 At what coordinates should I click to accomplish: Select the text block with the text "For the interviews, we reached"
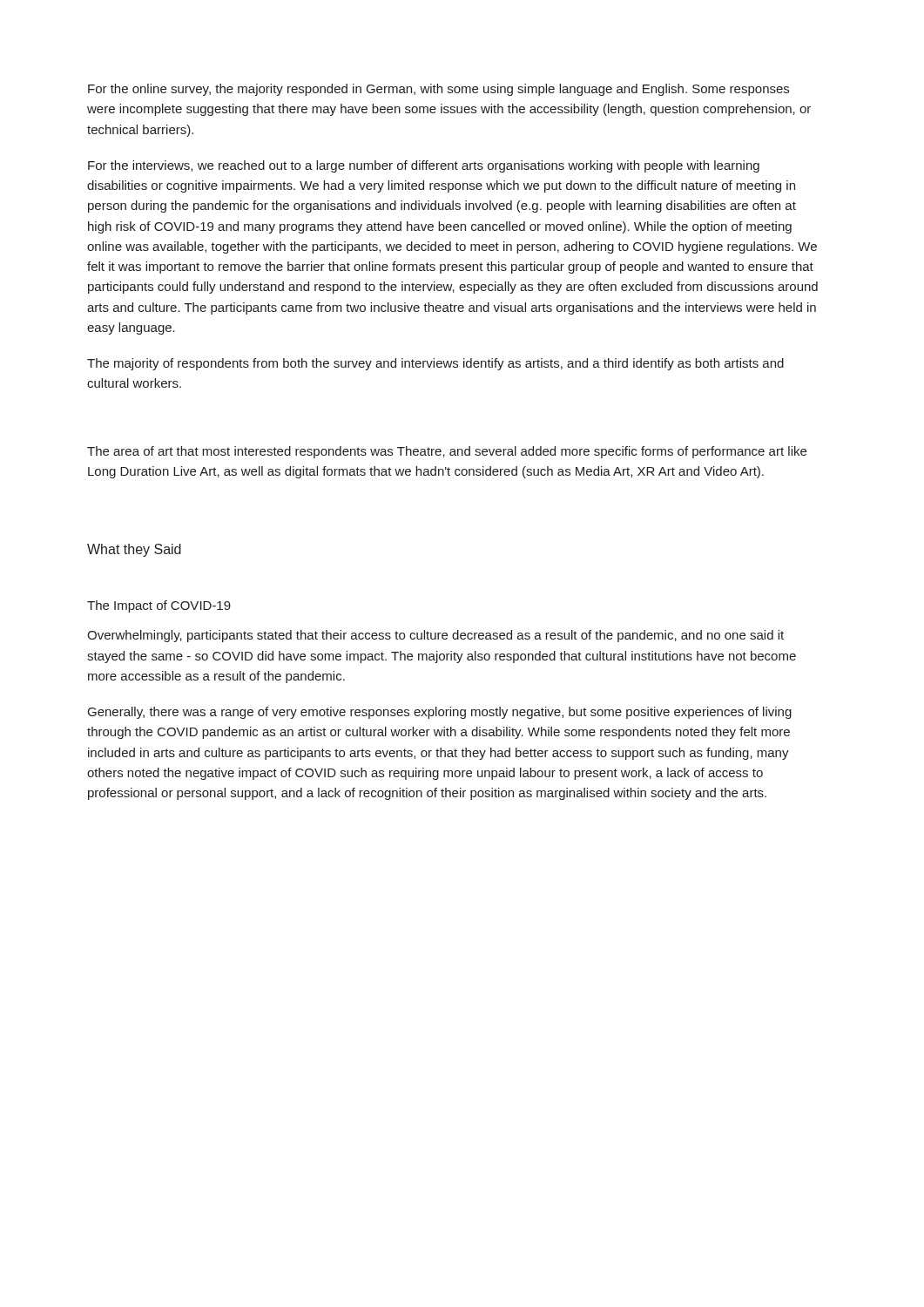[453, 246]
